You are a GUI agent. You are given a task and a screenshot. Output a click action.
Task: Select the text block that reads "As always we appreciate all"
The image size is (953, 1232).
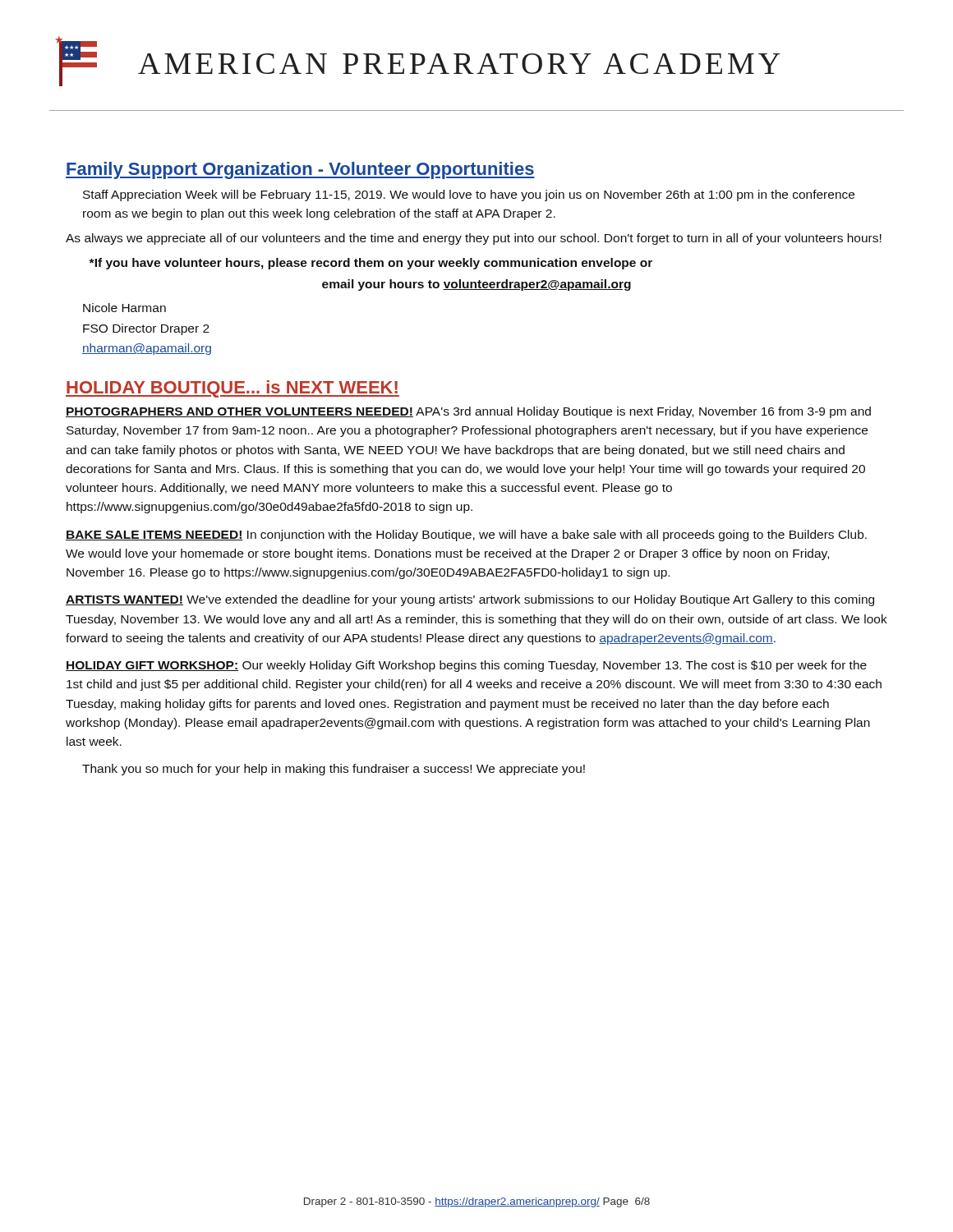coord(476,237)
